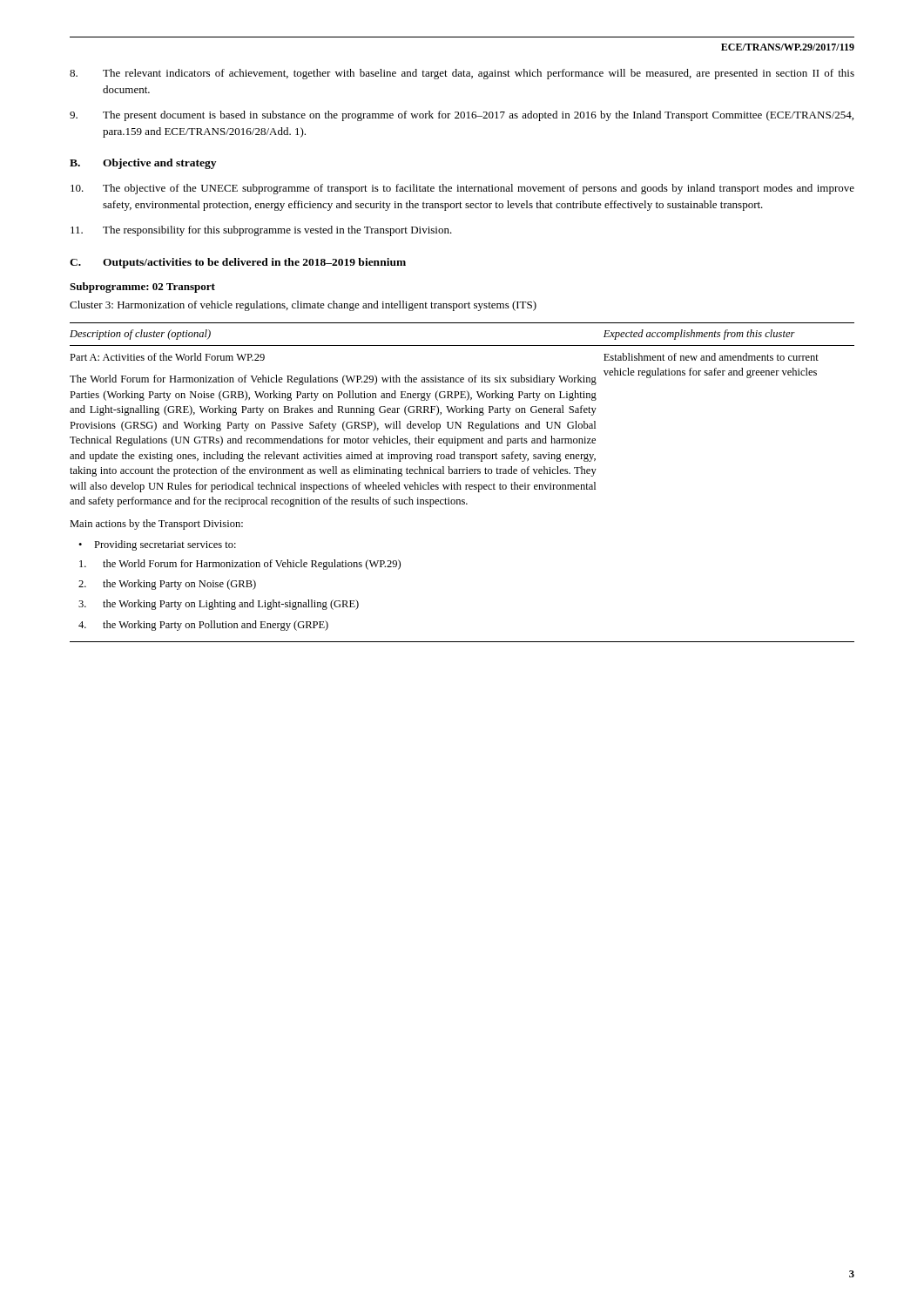Locate a table
The image size is (924, 1307).
pos(462,482)
